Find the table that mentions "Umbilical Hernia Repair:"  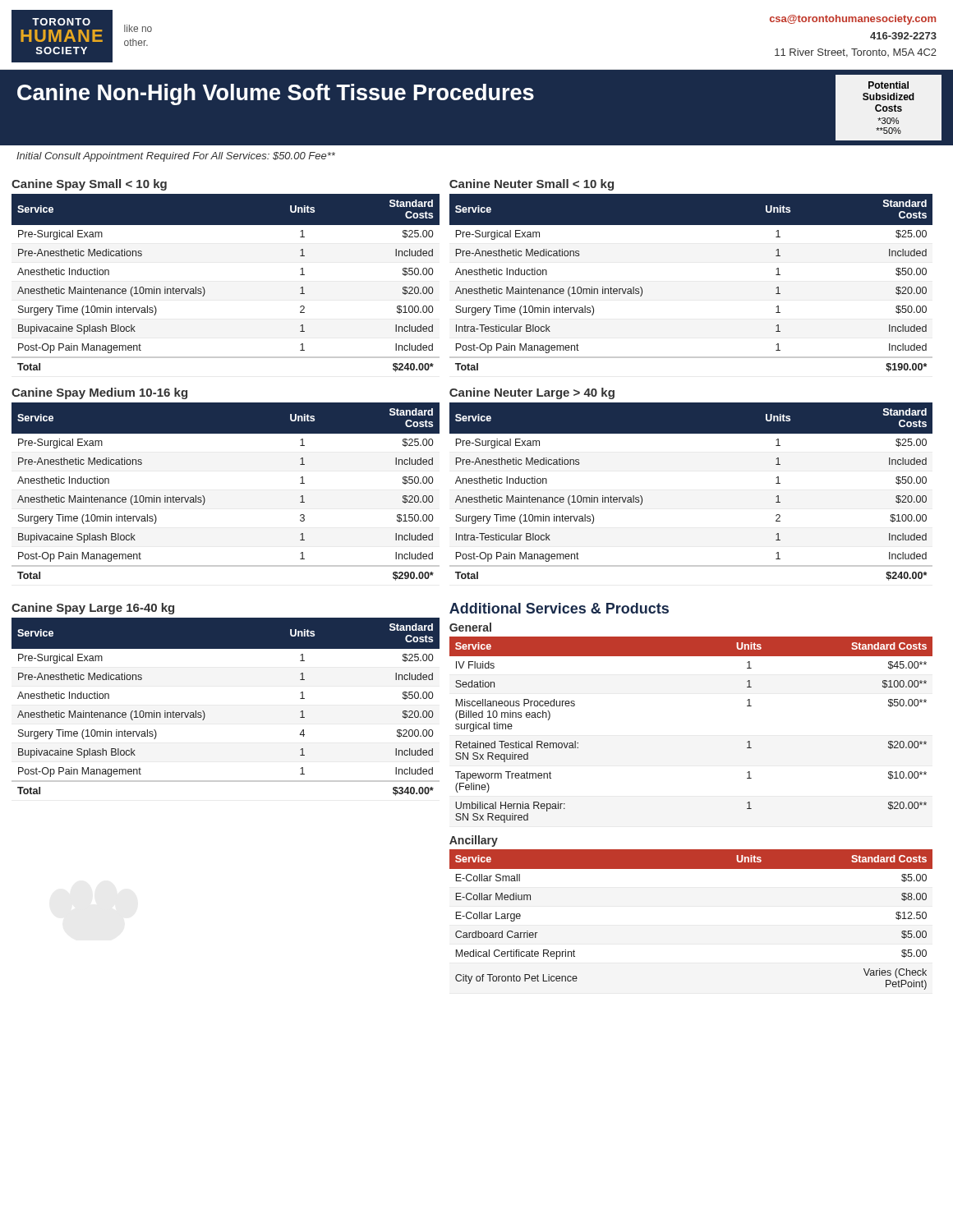691,732
